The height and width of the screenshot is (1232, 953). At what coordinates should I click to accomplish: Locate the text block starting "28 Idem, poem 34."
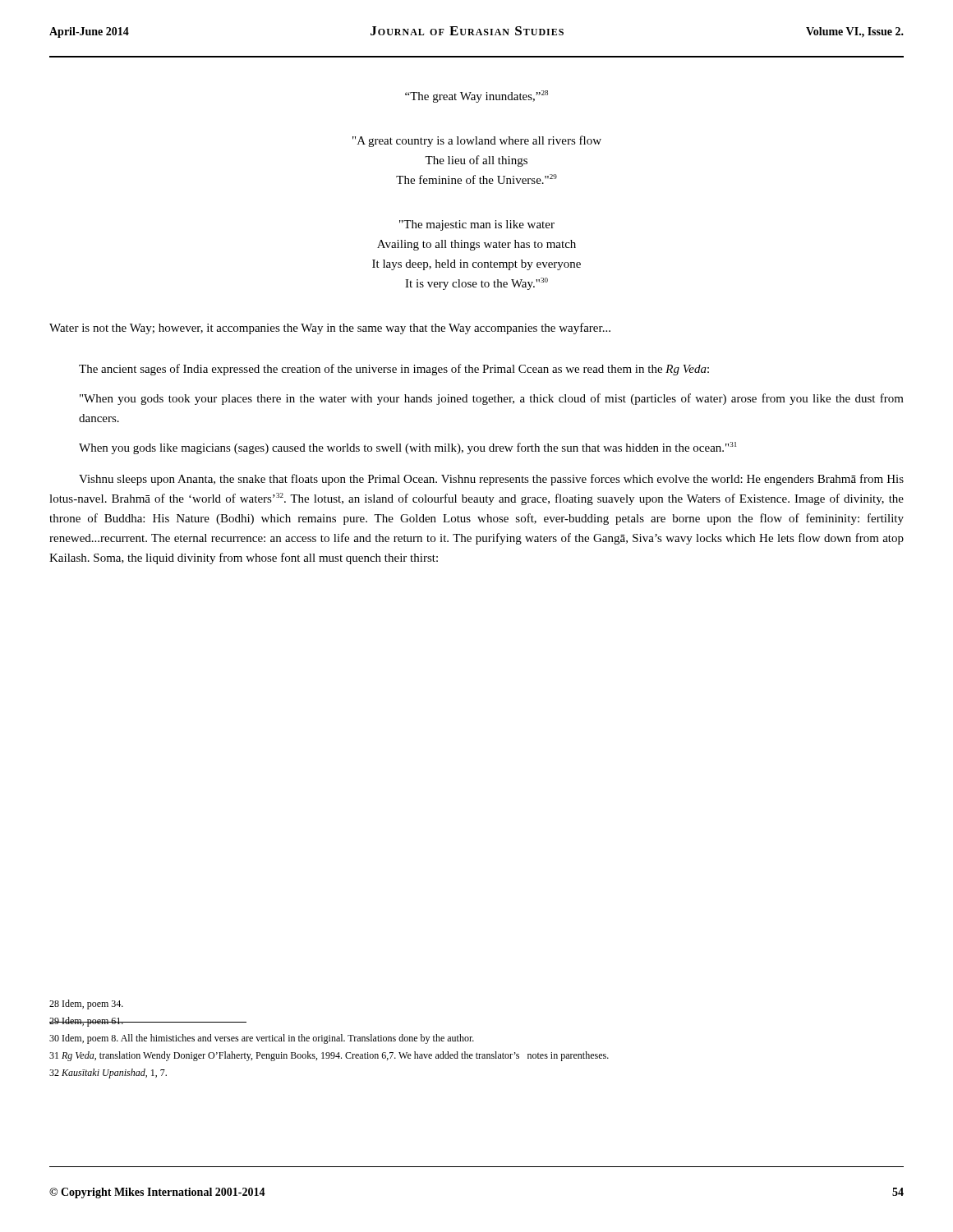pos(86,1004)
